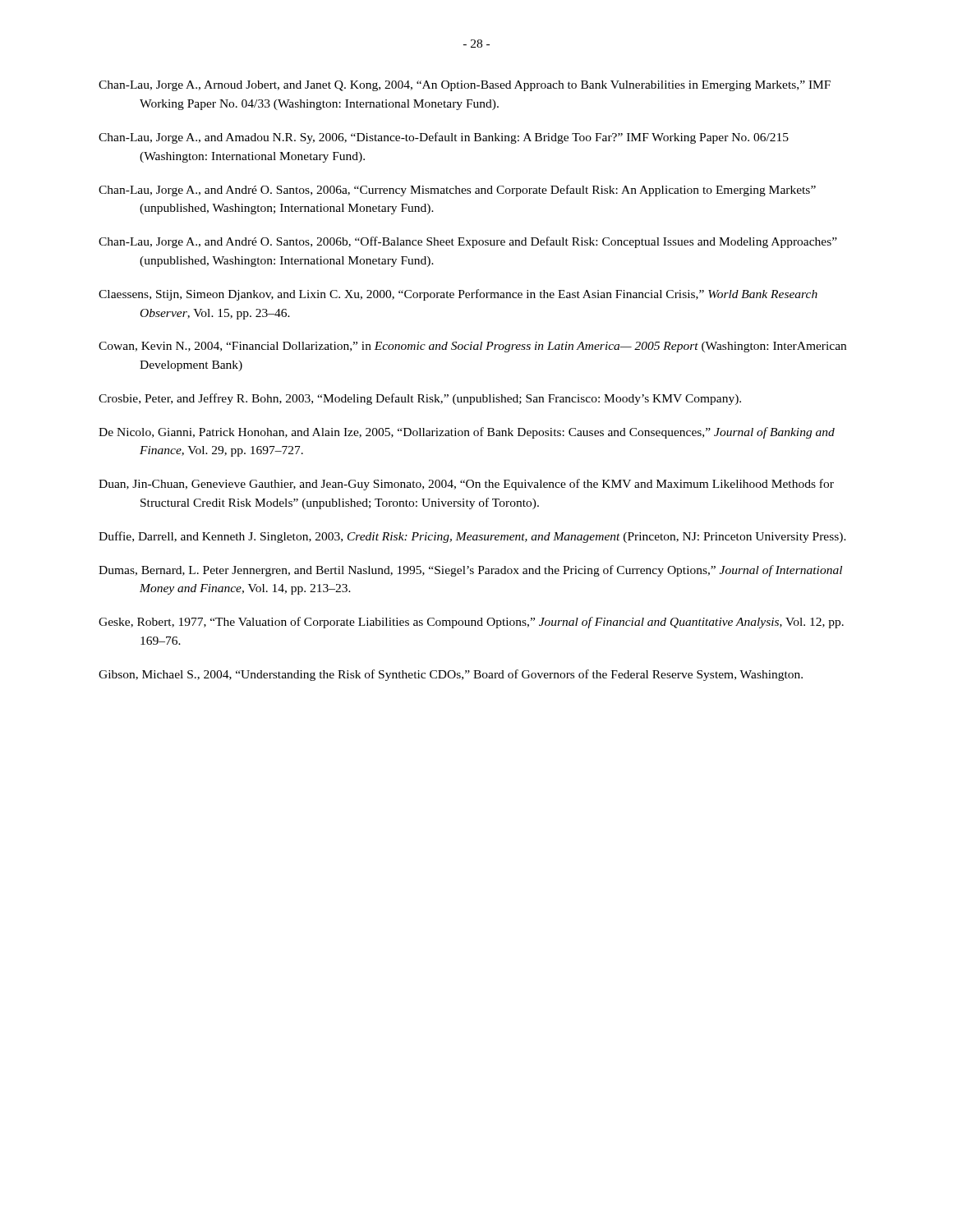Locate the block of text that opens with "Dumas, Bernard, L. Peter"
This screenshot has height=1232, width=953.
[470, 579]
